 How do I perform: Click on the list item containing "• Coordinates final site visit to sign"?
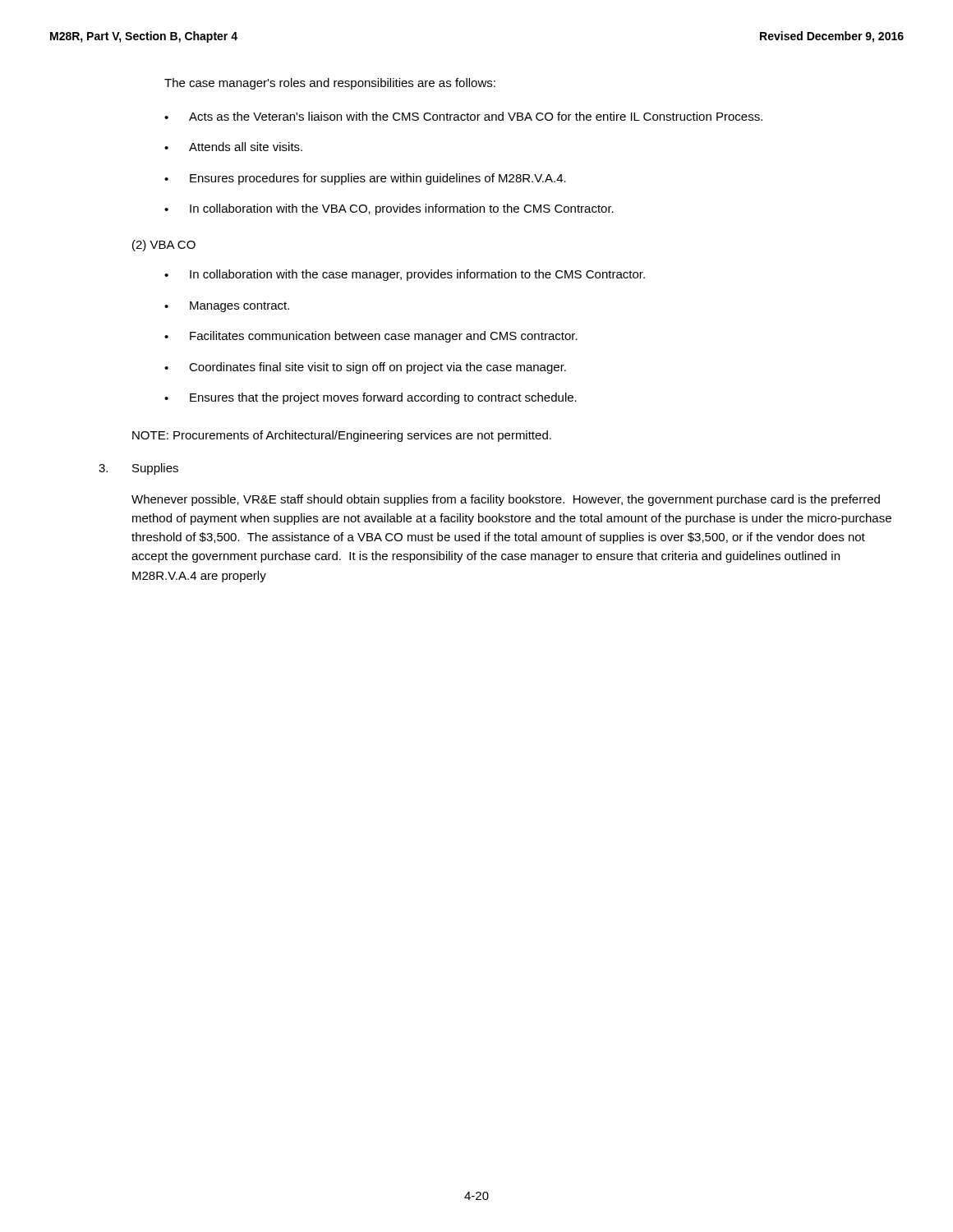[x=534, y=367]
